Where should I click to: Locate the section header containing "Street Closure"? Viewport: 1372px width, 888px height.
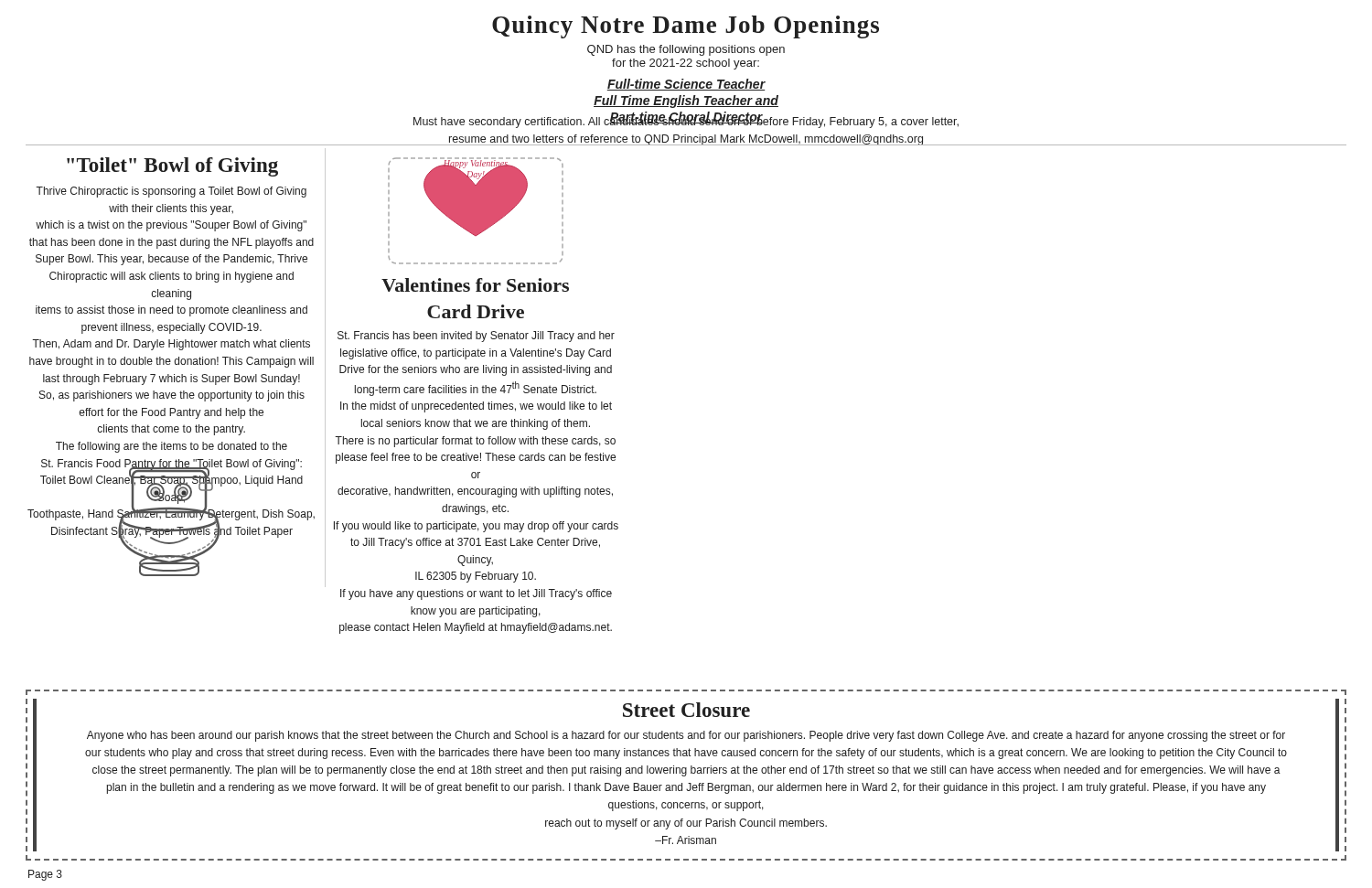[x=686, y=710]
